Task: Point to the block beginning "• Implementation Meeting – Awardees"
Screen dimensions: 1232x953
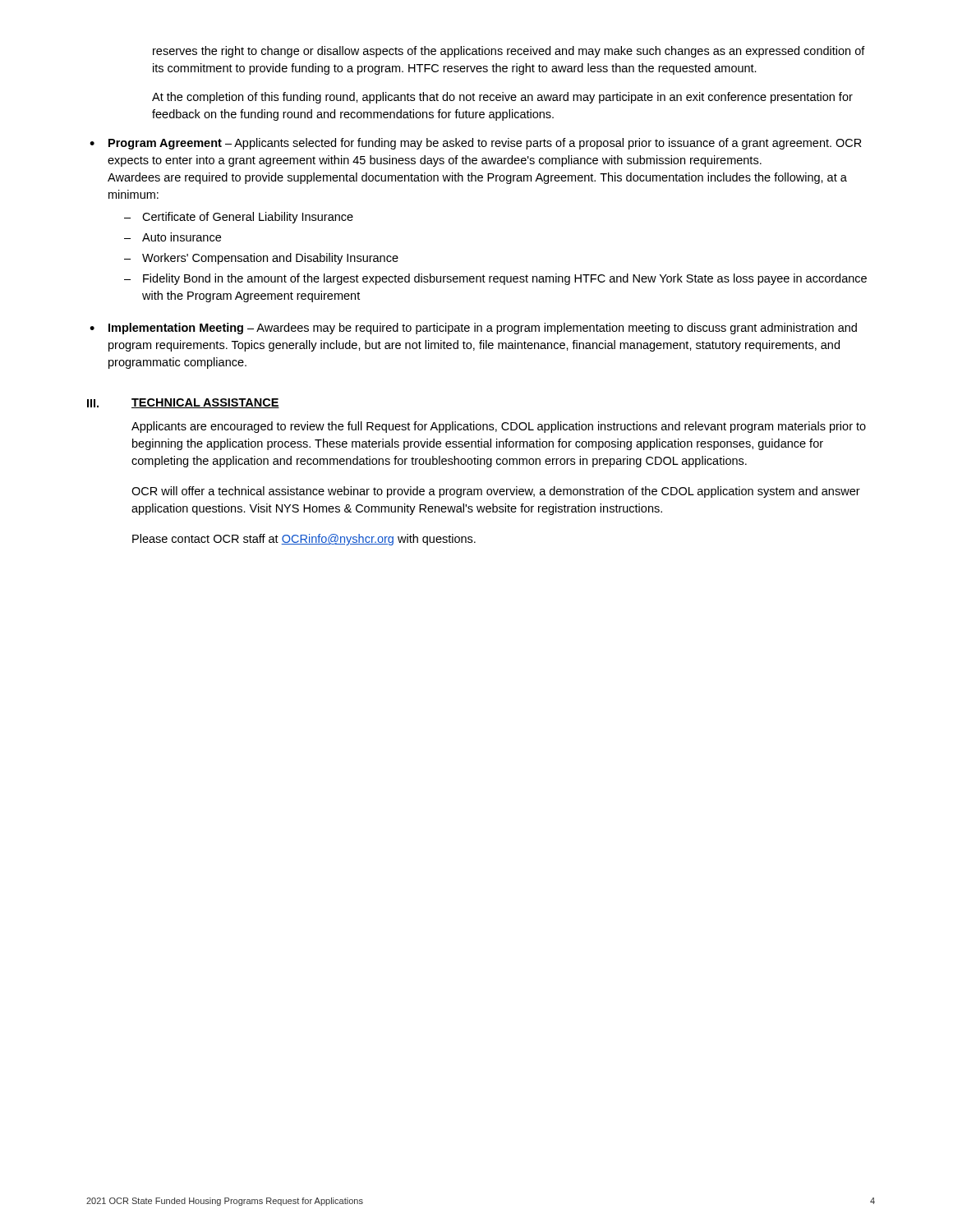Action: pyautogui.click(x=481, y=346)
